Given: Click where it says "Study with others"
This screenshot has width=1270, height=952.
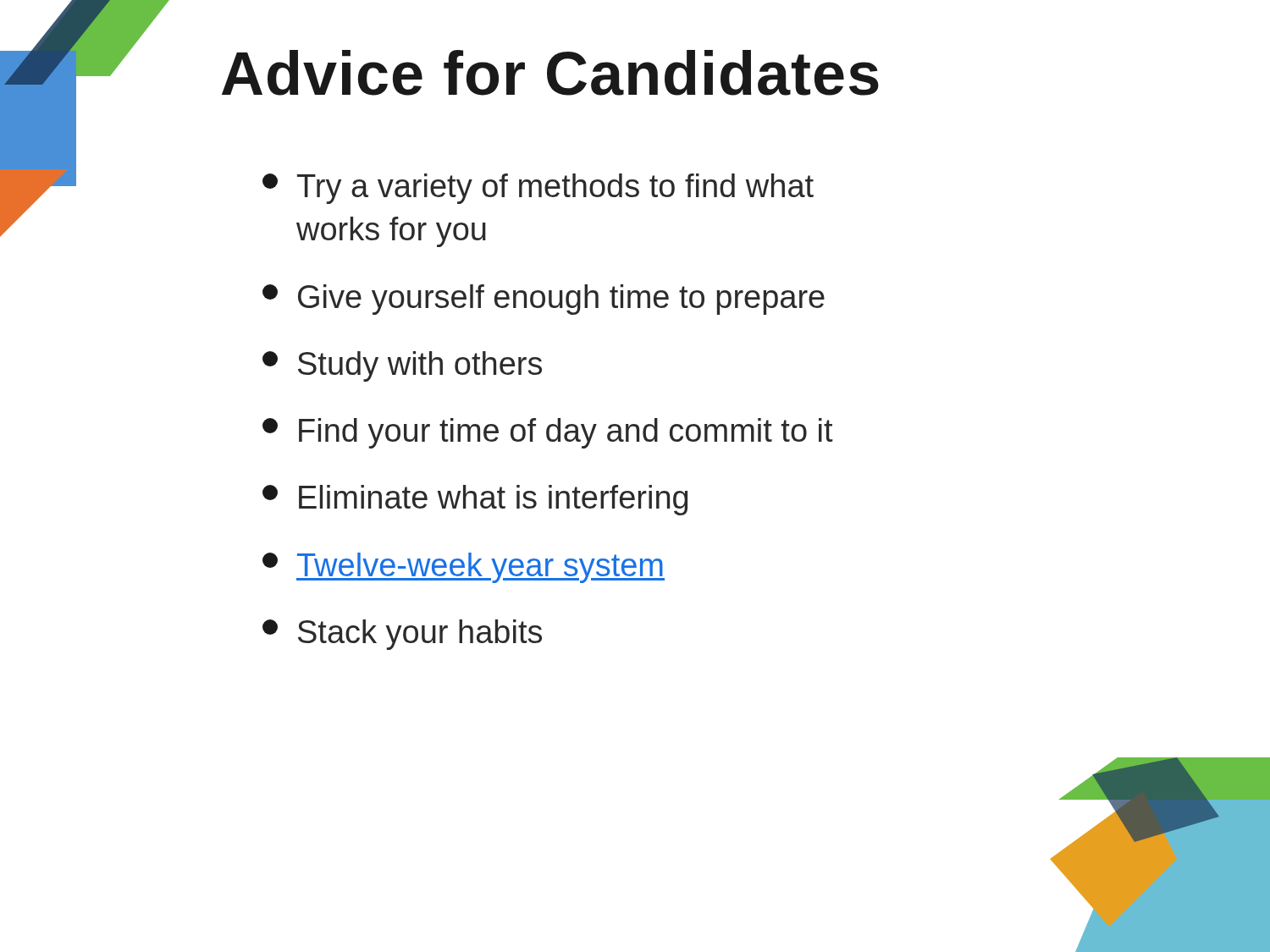Looking at the screenshot, I should (x=403, y=364).
